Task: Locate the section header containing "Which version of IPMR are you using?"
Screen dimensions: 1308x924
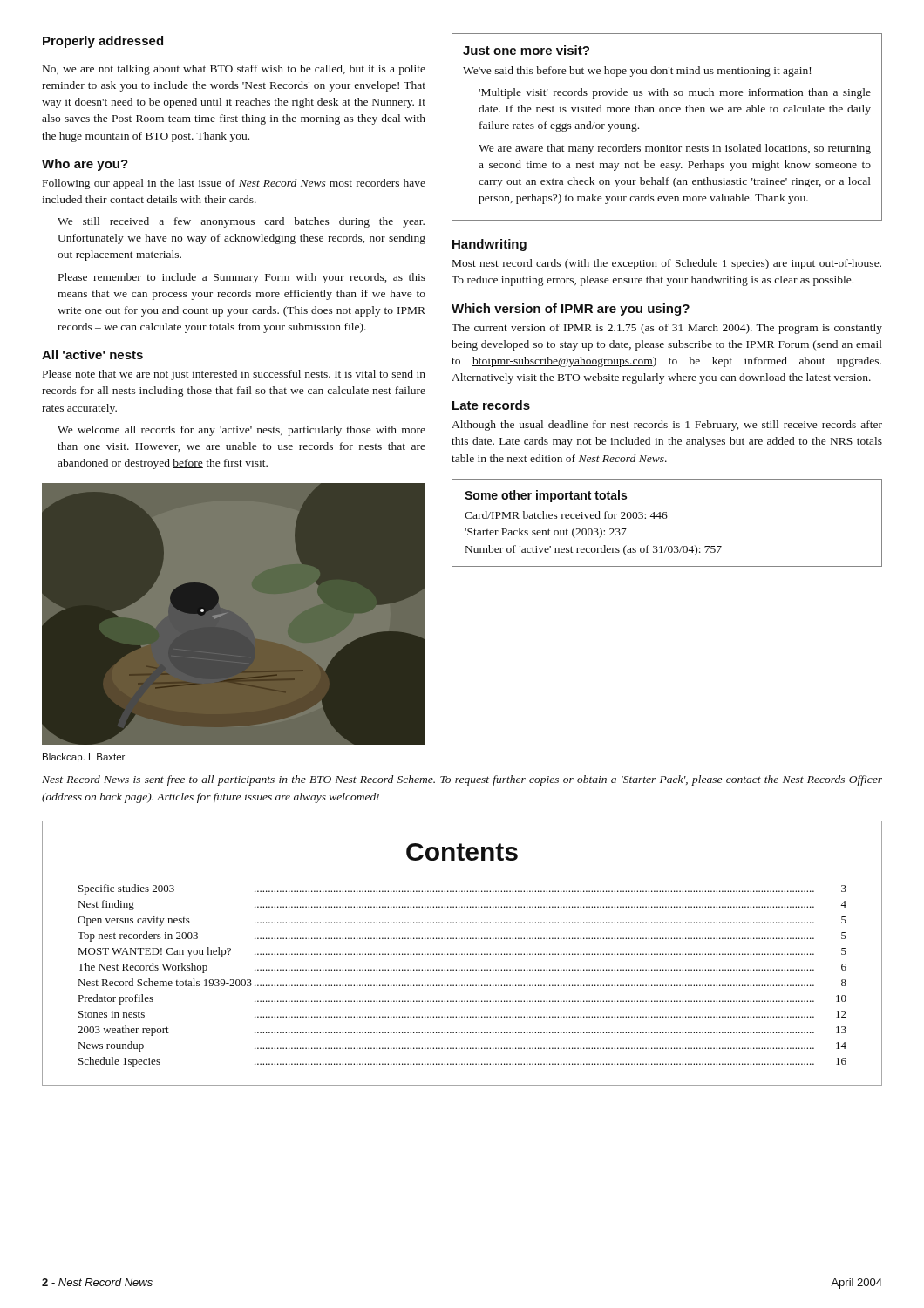Action: [x=667, y=308]
